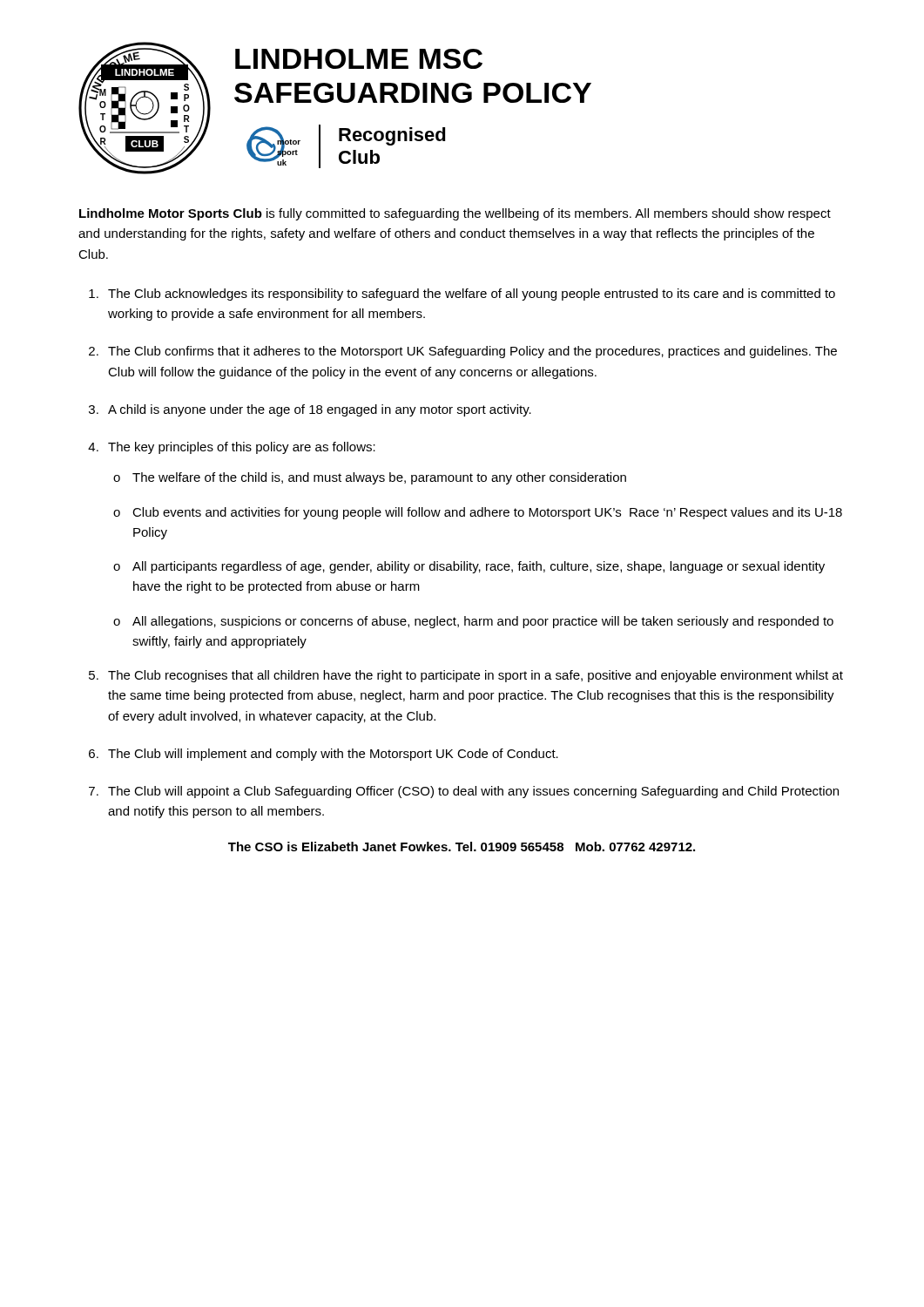Find the list item containing "The key principles of this policy are"
924x1307 pixels.
(242, 448)
